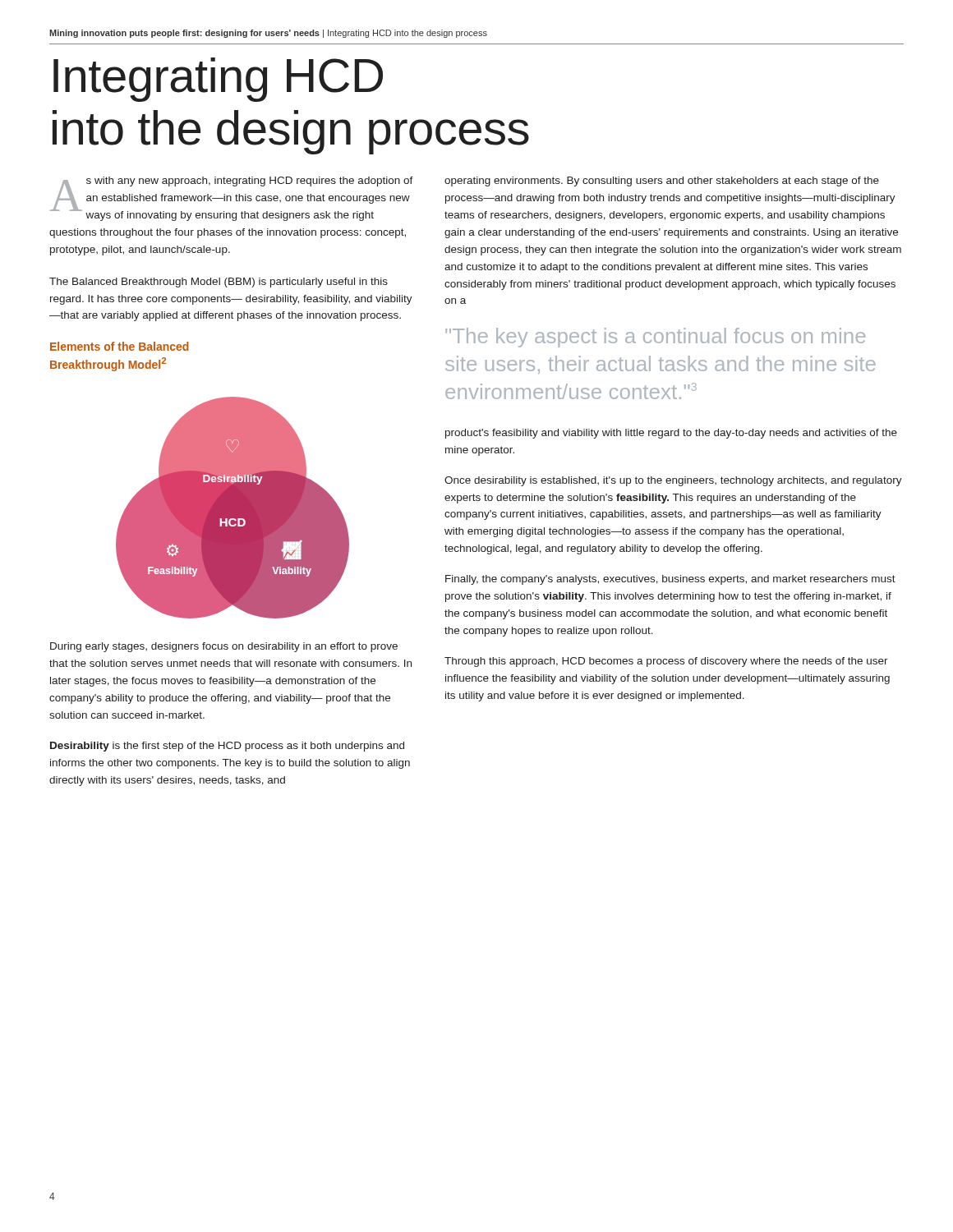This screenshot has height=1232, width=953.
Task: Click the title
Action: tap(476, 102)
